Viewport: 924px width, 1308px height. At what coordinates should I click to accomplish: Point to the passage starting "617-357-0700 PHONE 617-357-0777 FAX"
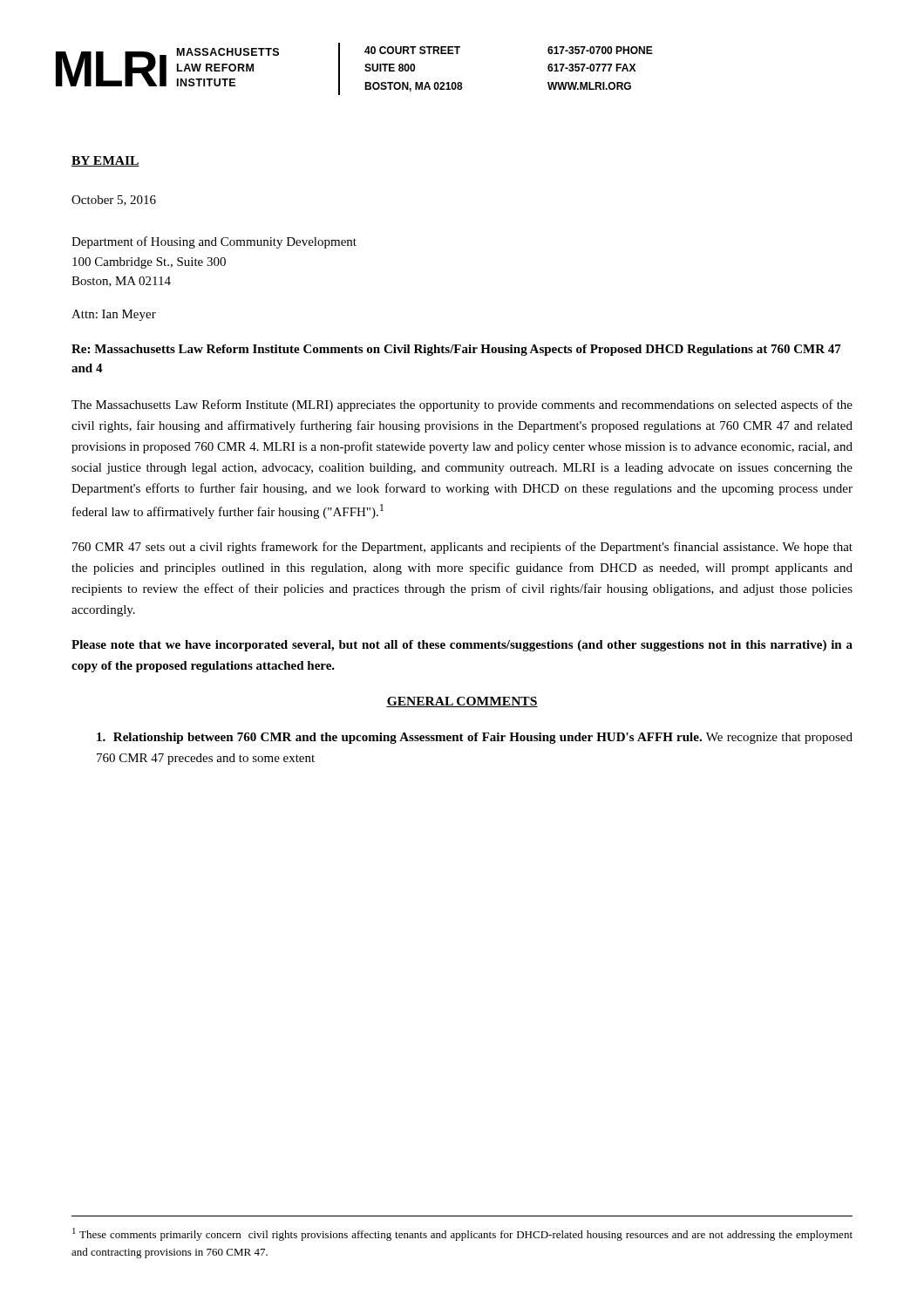[x=600, y=68]
